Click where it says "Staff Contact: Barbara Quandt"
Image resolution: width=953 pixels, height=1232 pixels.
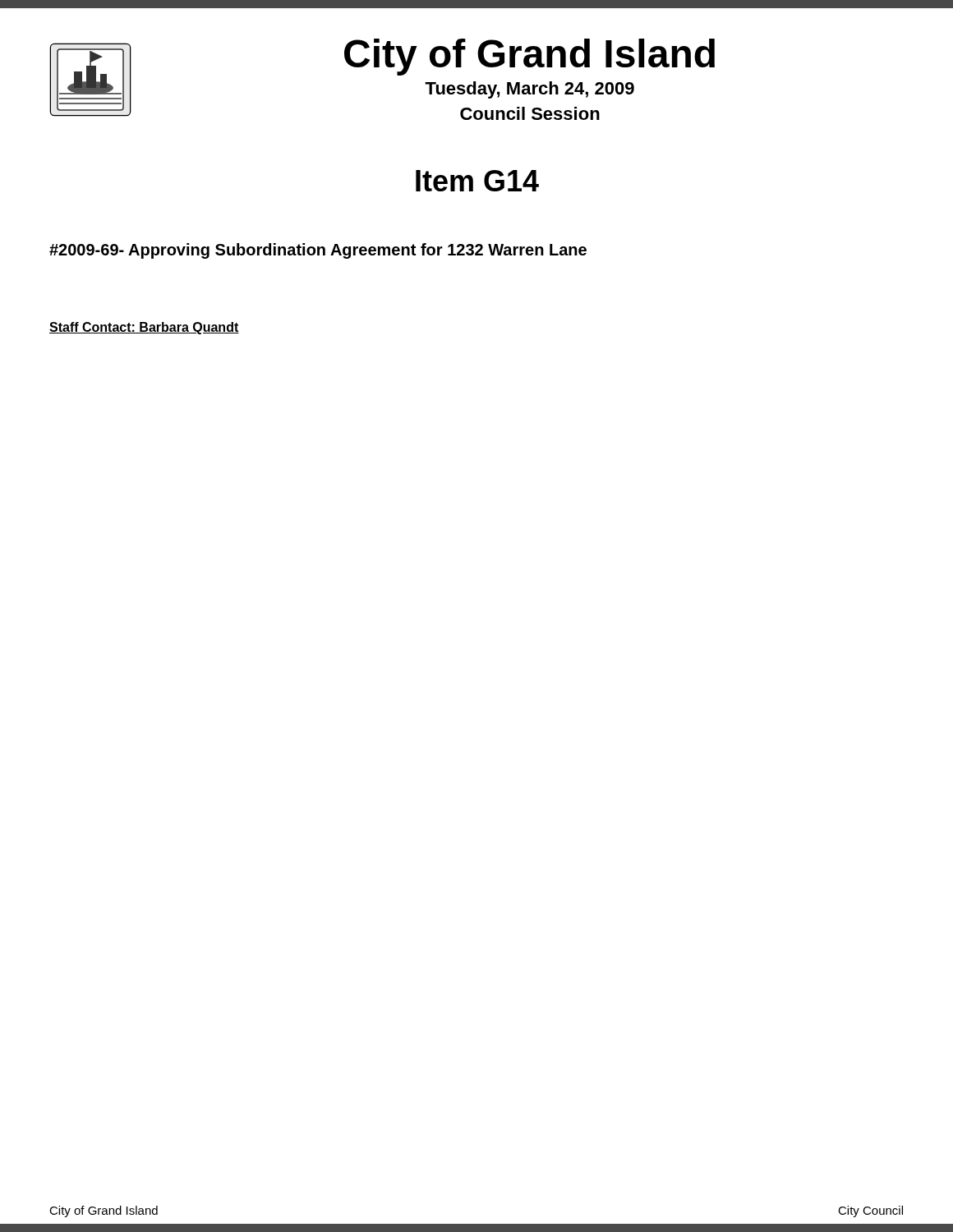(144, 327)
